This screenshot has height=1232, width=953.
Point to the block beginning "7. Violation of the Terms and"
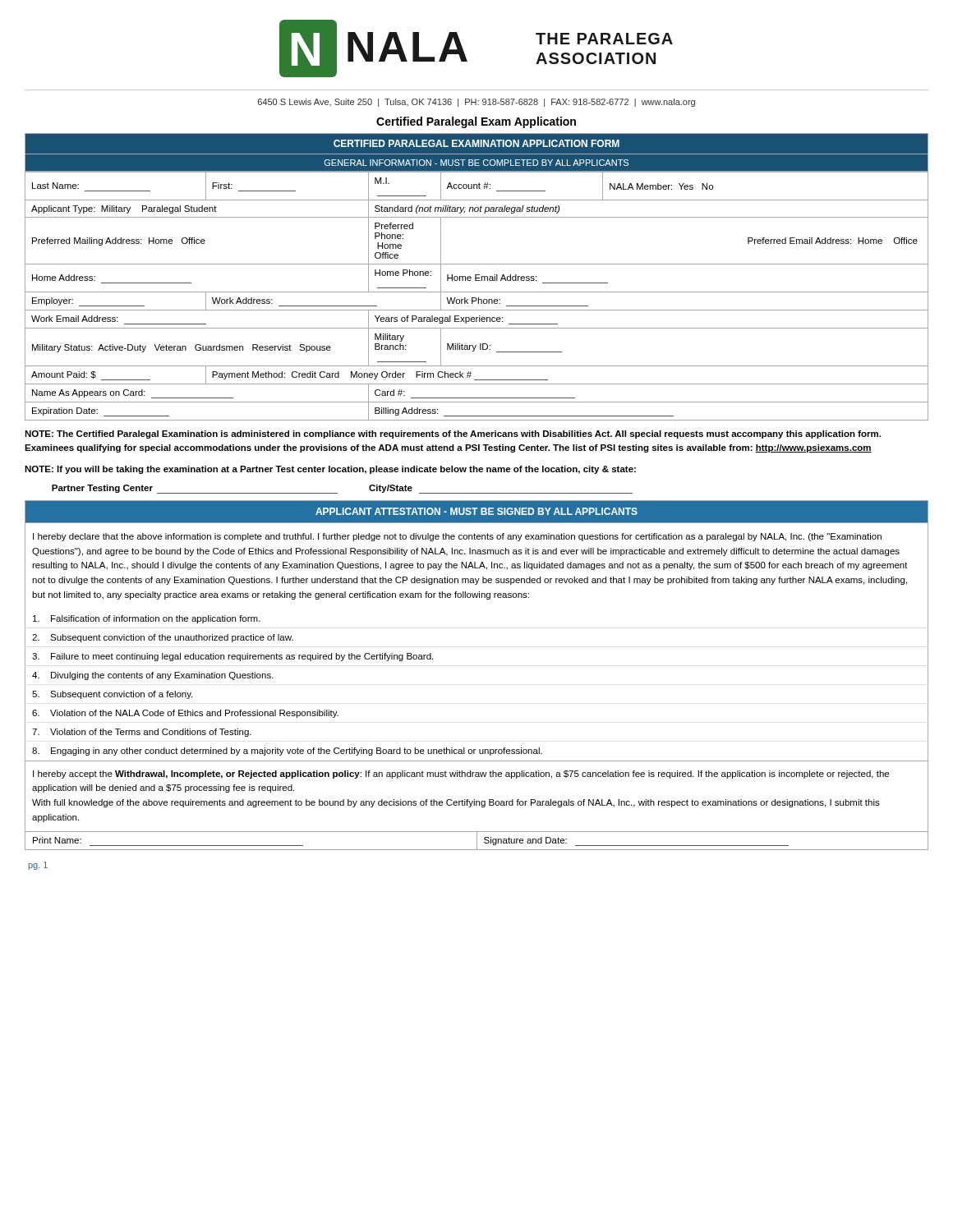click(142, 732)
